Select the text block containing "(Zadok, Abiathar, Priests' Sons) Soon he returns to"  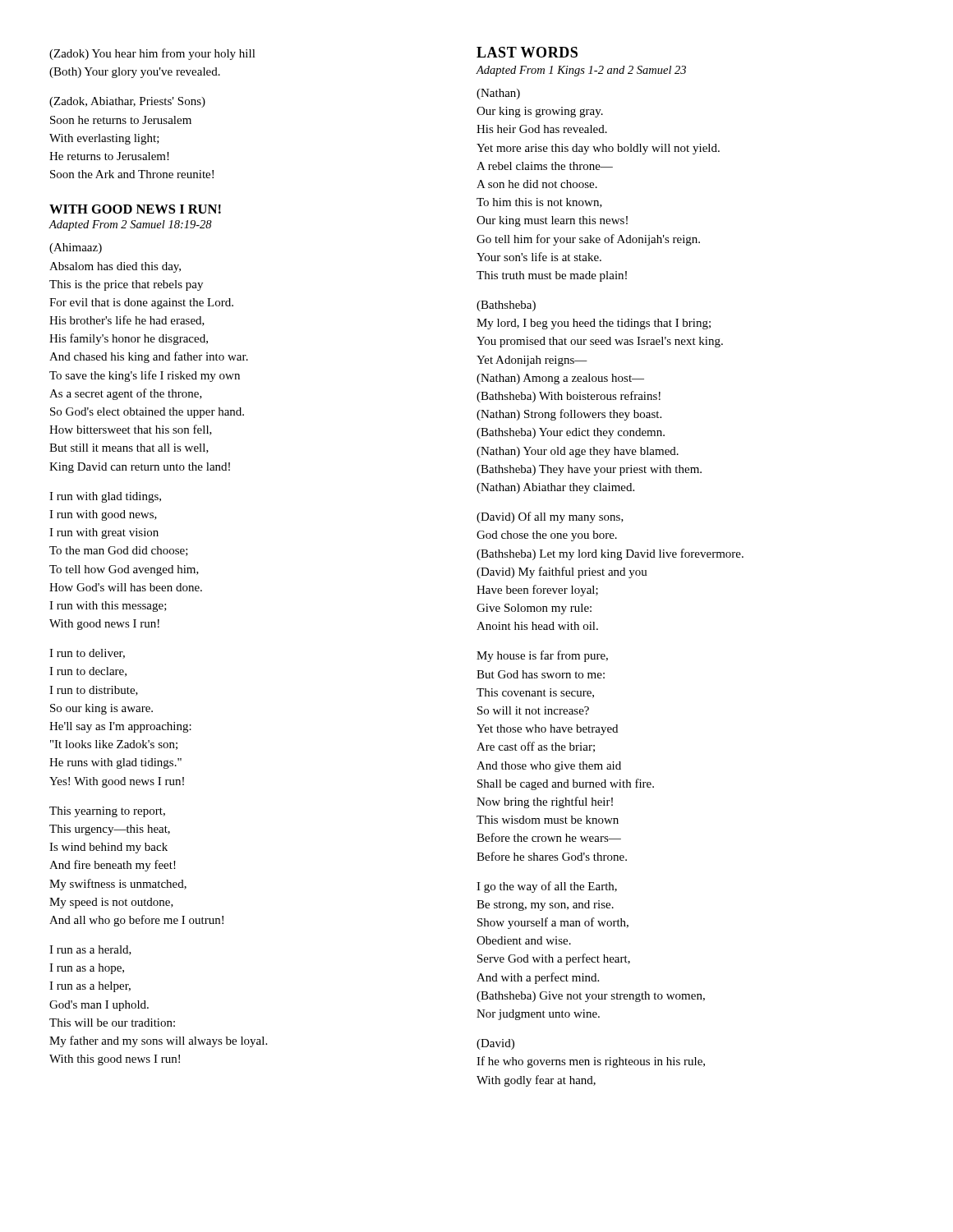point(127,102)
